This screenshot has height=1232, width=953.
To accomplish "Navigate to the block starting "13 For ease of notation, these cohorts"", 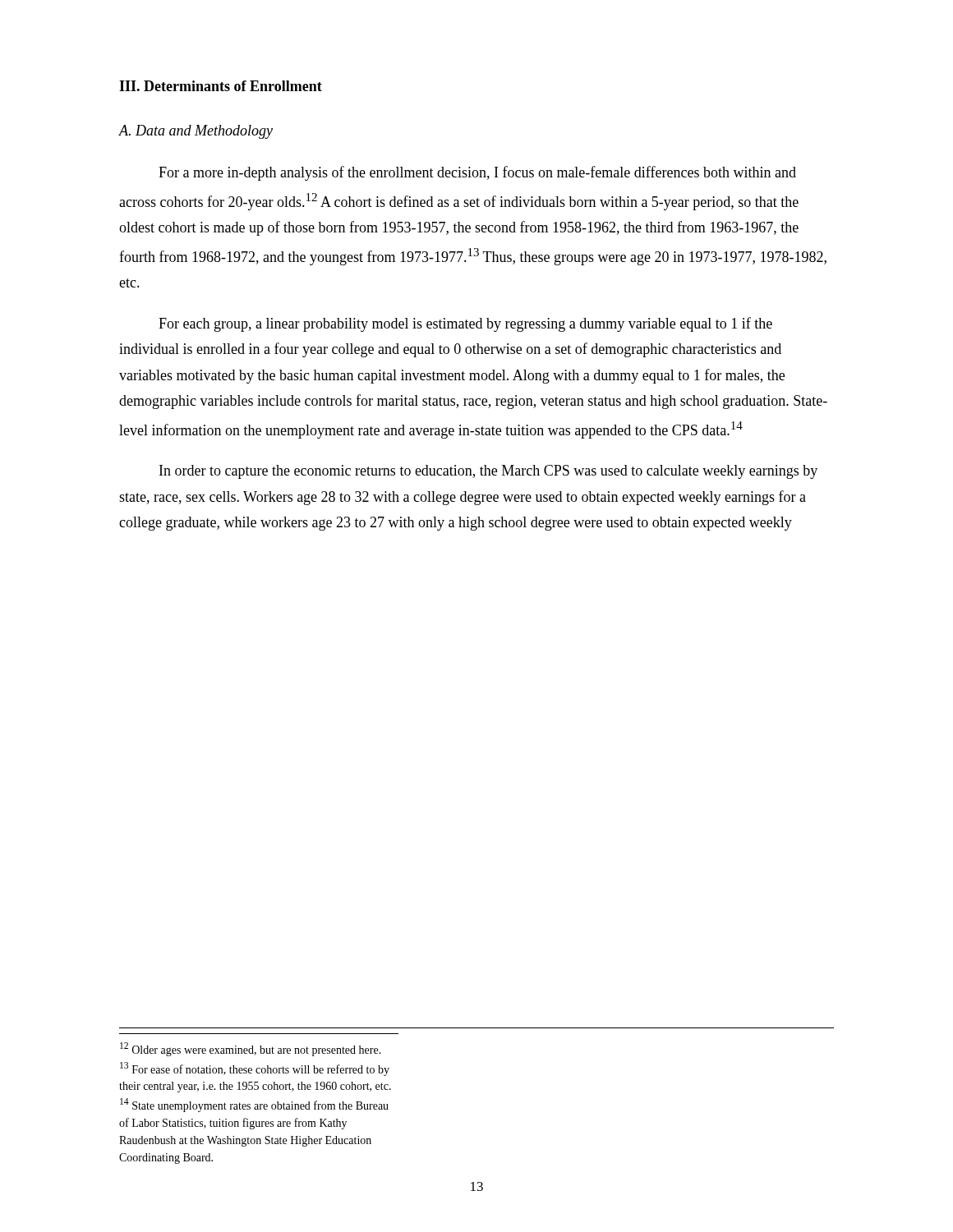I will (255, 1076).
